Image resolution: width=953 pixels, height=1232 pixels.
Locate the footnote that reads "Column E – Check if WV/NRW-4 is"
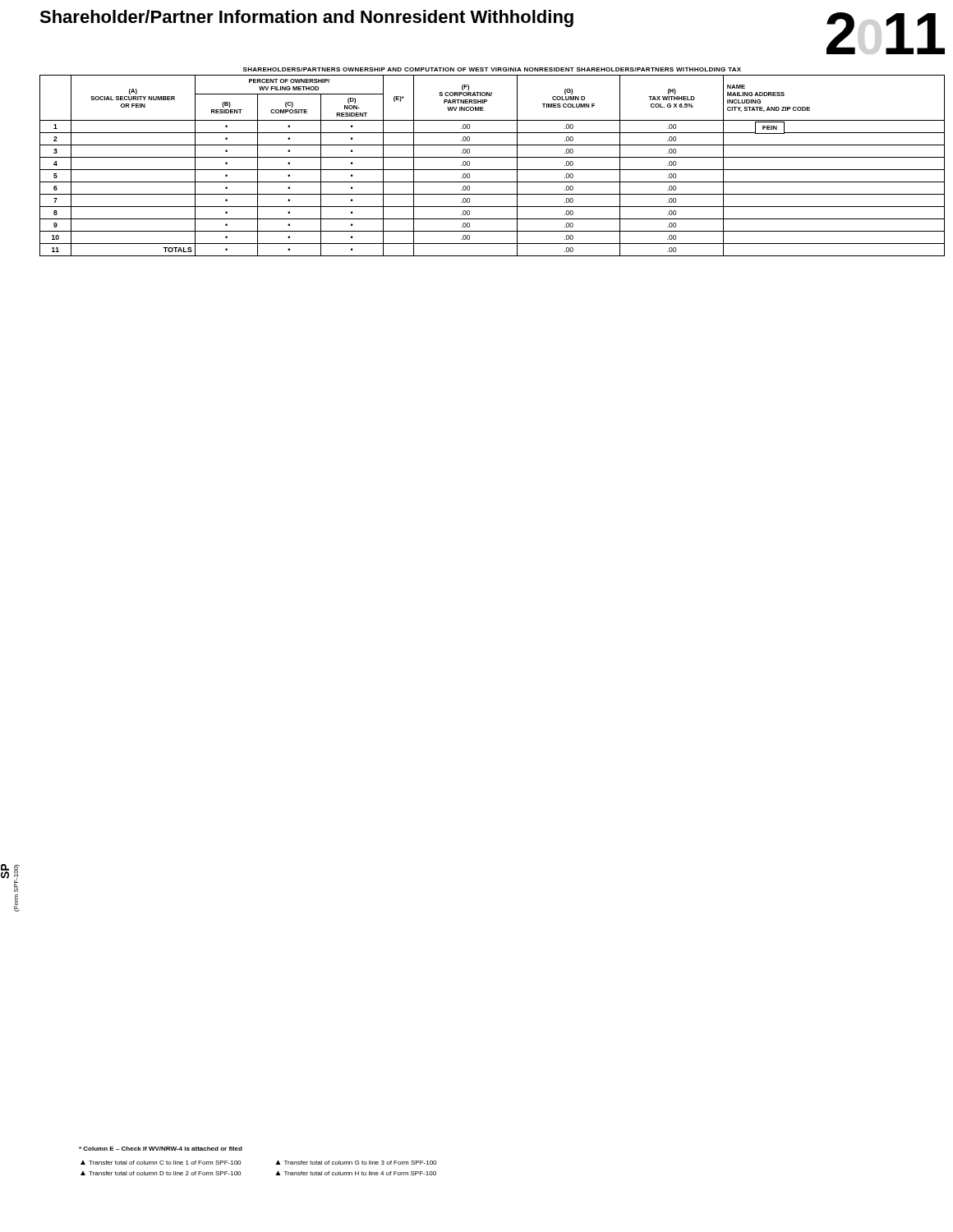[x=161, y=1149]
